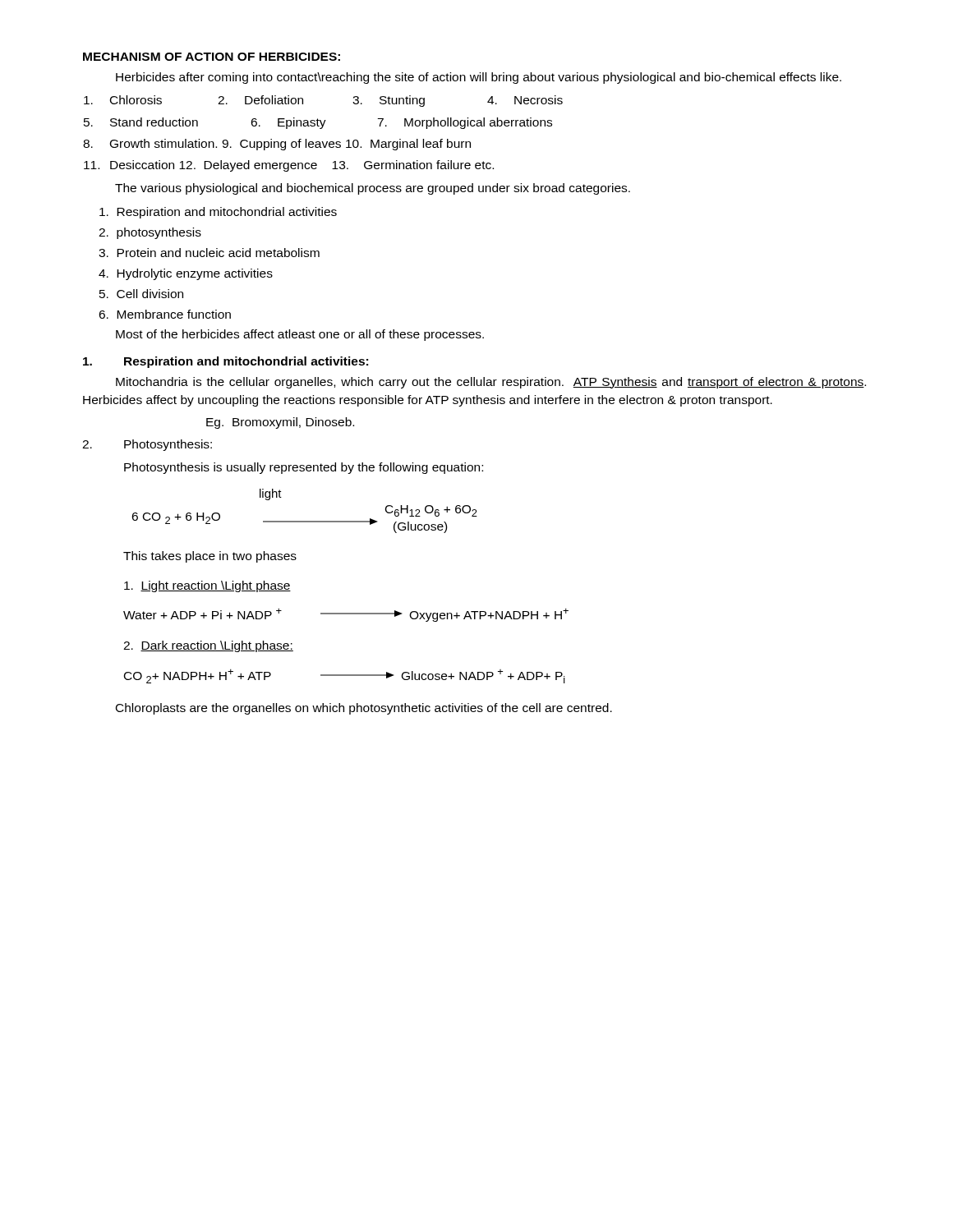Click on the section header with the text "MECHANISM OF ACTION OF HERBICIDES:"
Image resolution: width=953 pixels, height=1232 pixels.
coord(212,56)
